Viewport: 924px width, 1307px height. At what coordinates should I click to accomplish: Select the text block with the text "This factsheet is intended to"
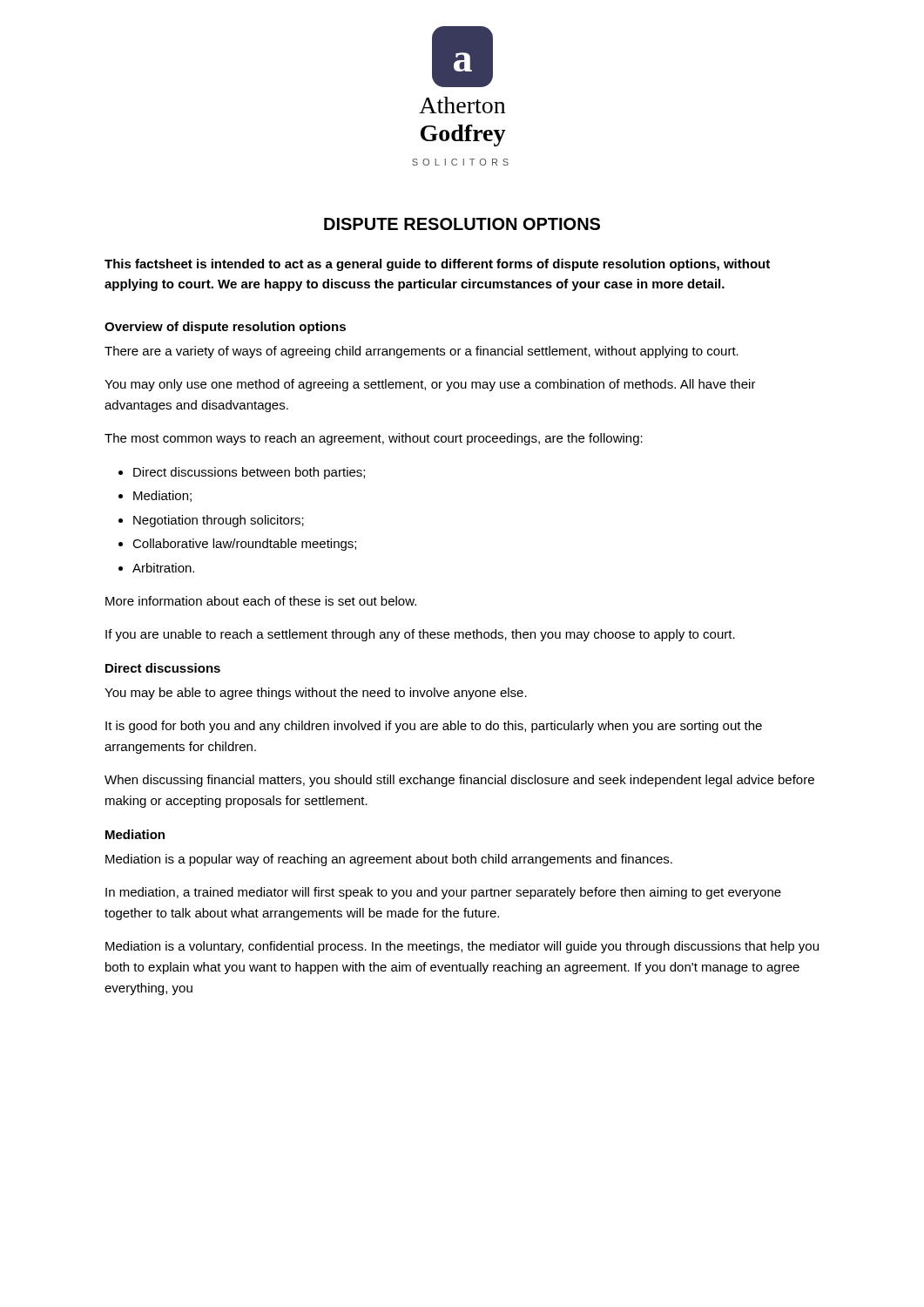437,274
